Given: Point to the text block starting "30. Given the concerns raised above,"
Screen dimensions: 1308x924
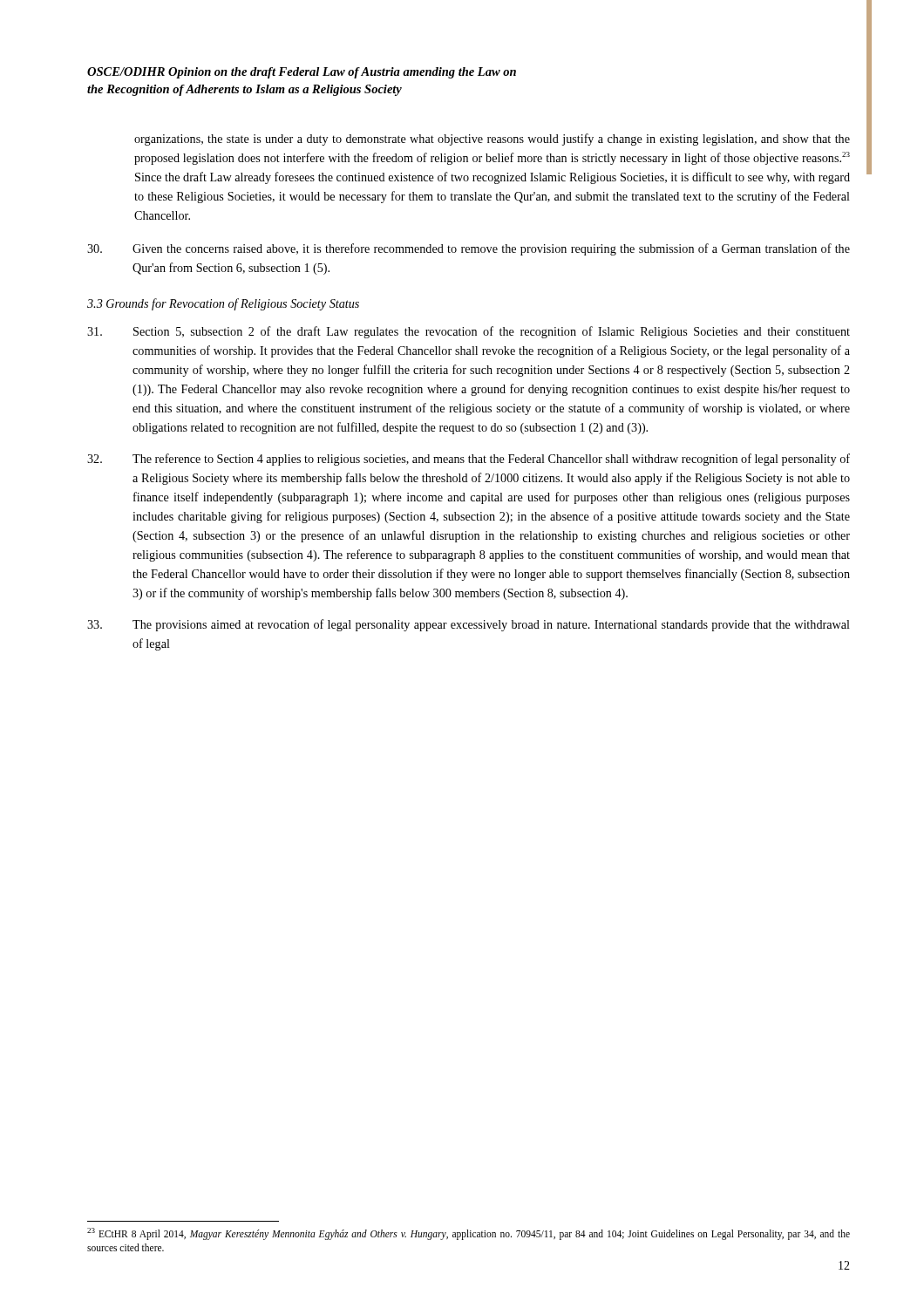Looking at the screenshot, I should click(x=469, y=258).
